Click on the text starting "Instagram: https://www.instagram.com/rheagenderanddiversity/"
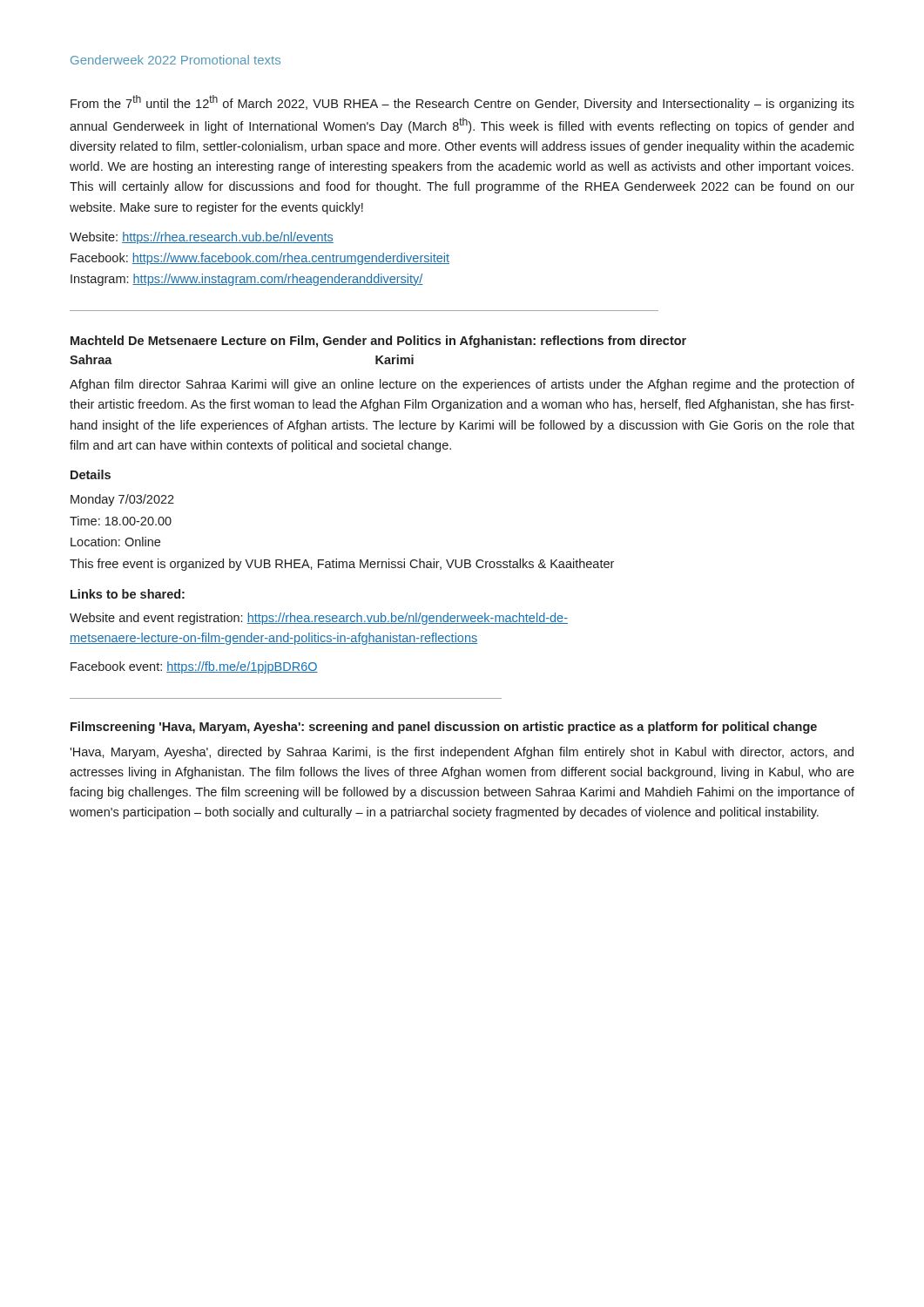The image size is (924, 1307). (x=247, y=280)
